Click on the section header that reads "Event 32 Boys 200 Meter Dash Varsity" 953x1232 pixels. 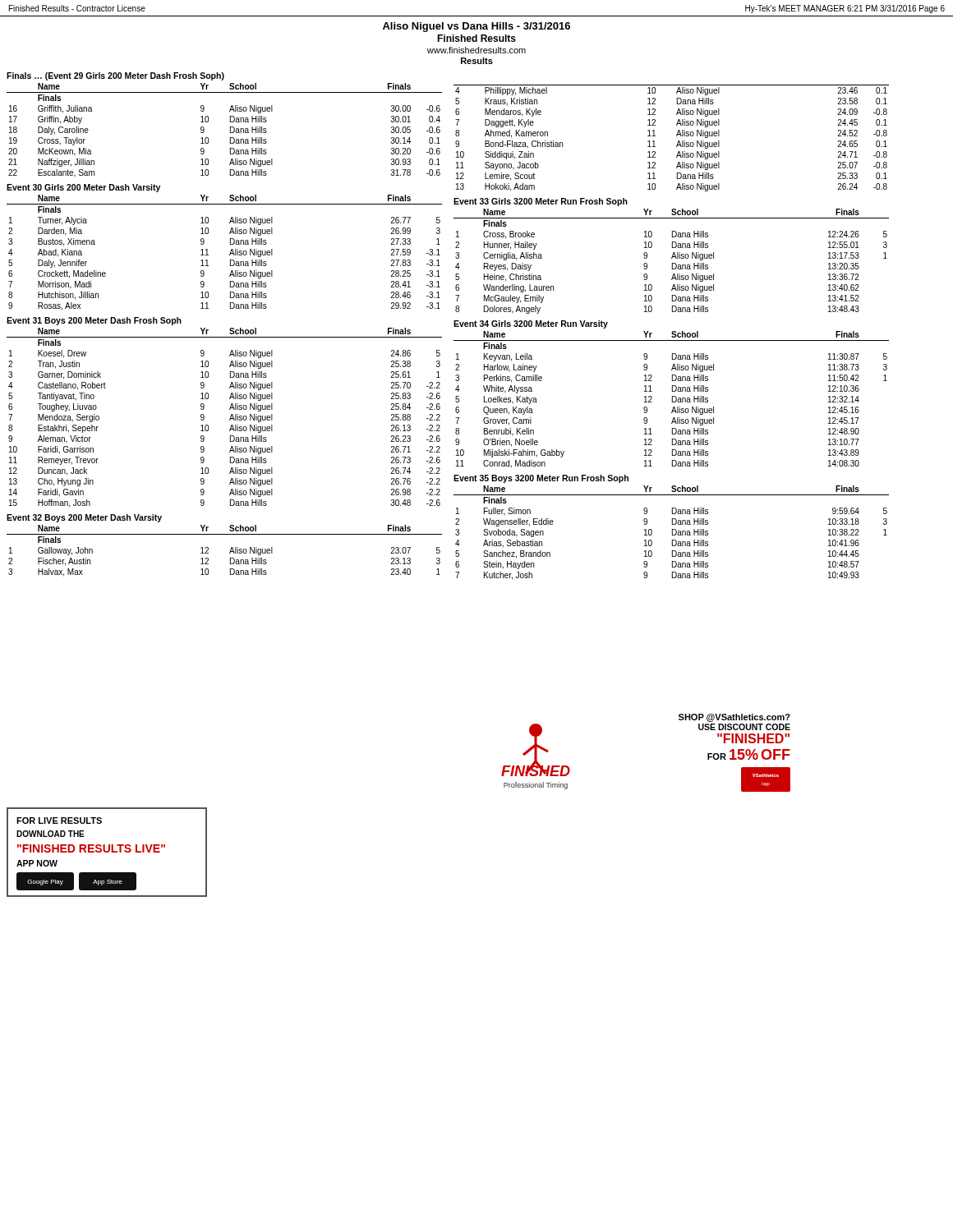coord(84,517)
